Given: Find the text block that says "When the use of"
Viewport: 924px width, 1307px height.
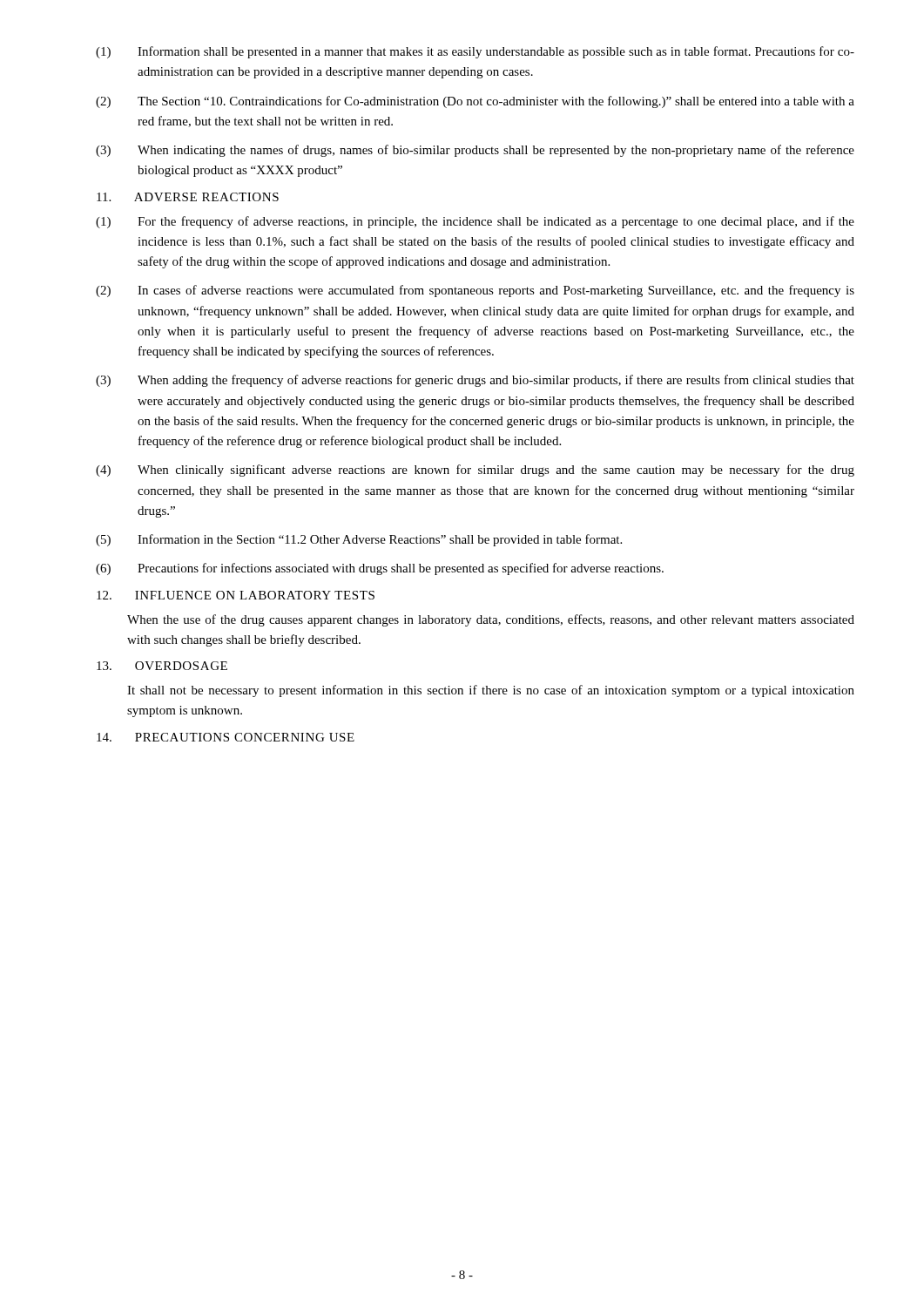Looking at the screenshot, I should pos(491,629).
